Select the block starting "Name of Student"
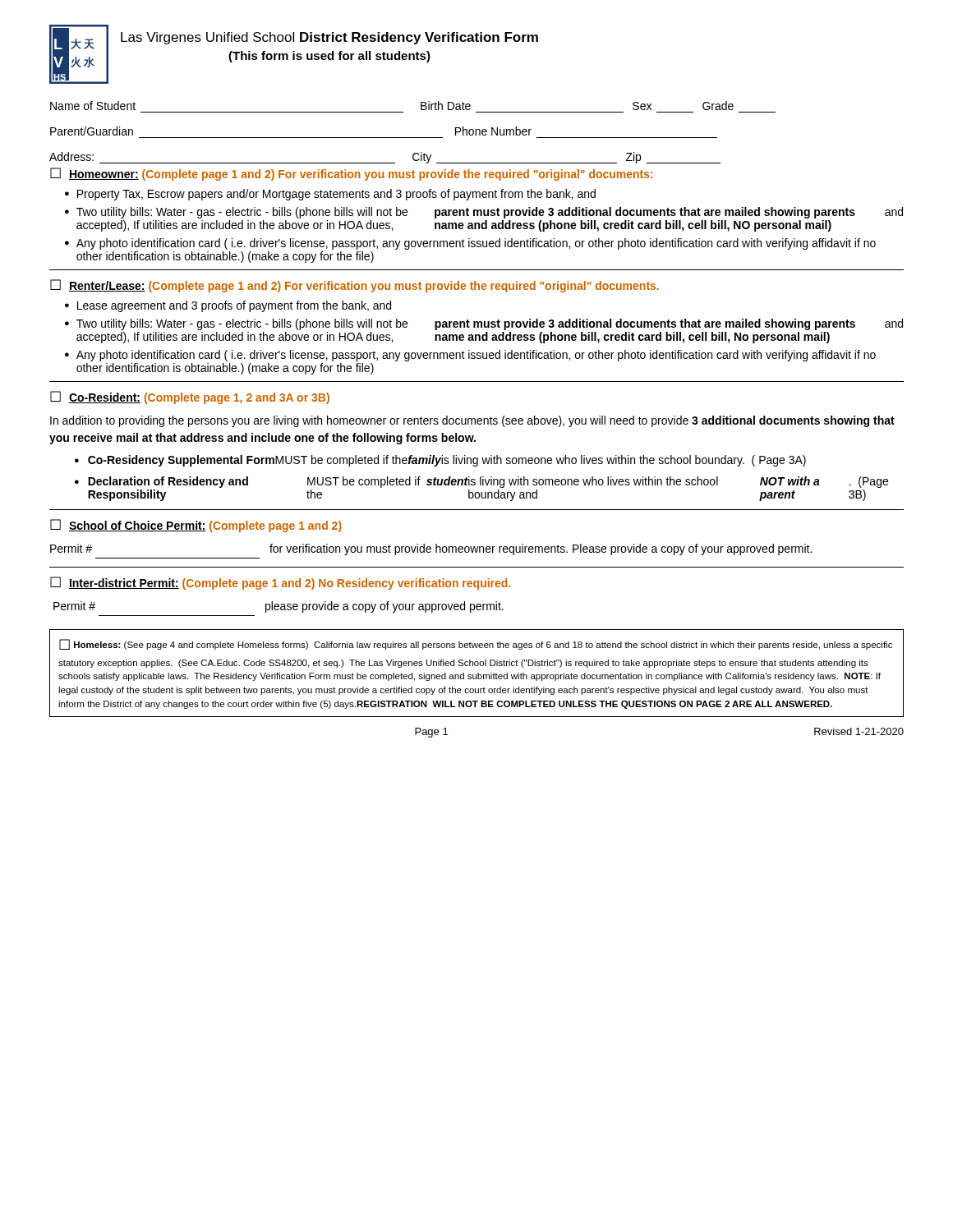The image size is (953, 1232). [476, 106]
